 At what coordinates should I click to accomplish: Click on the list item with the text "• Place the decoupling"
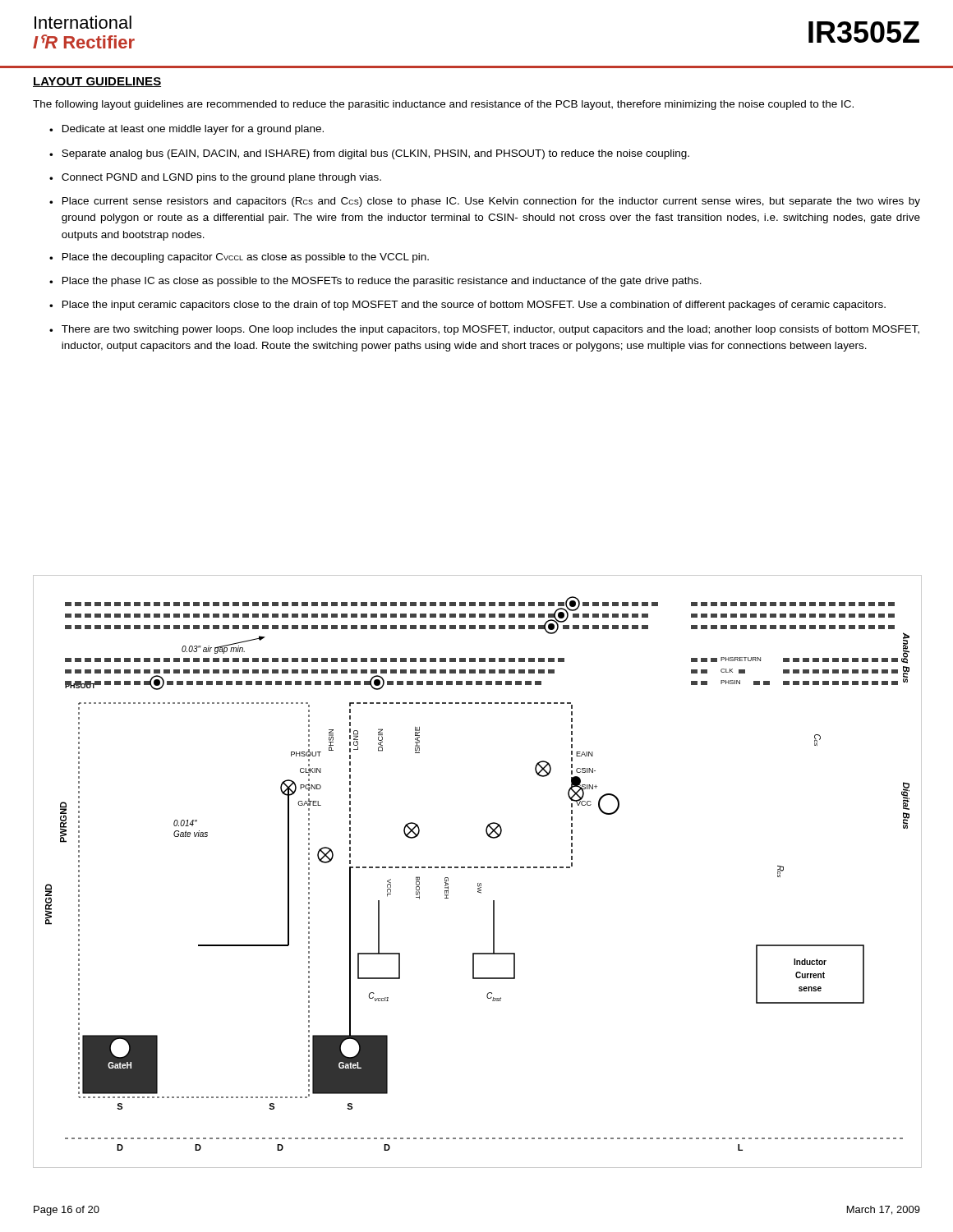tap(239, 258)
